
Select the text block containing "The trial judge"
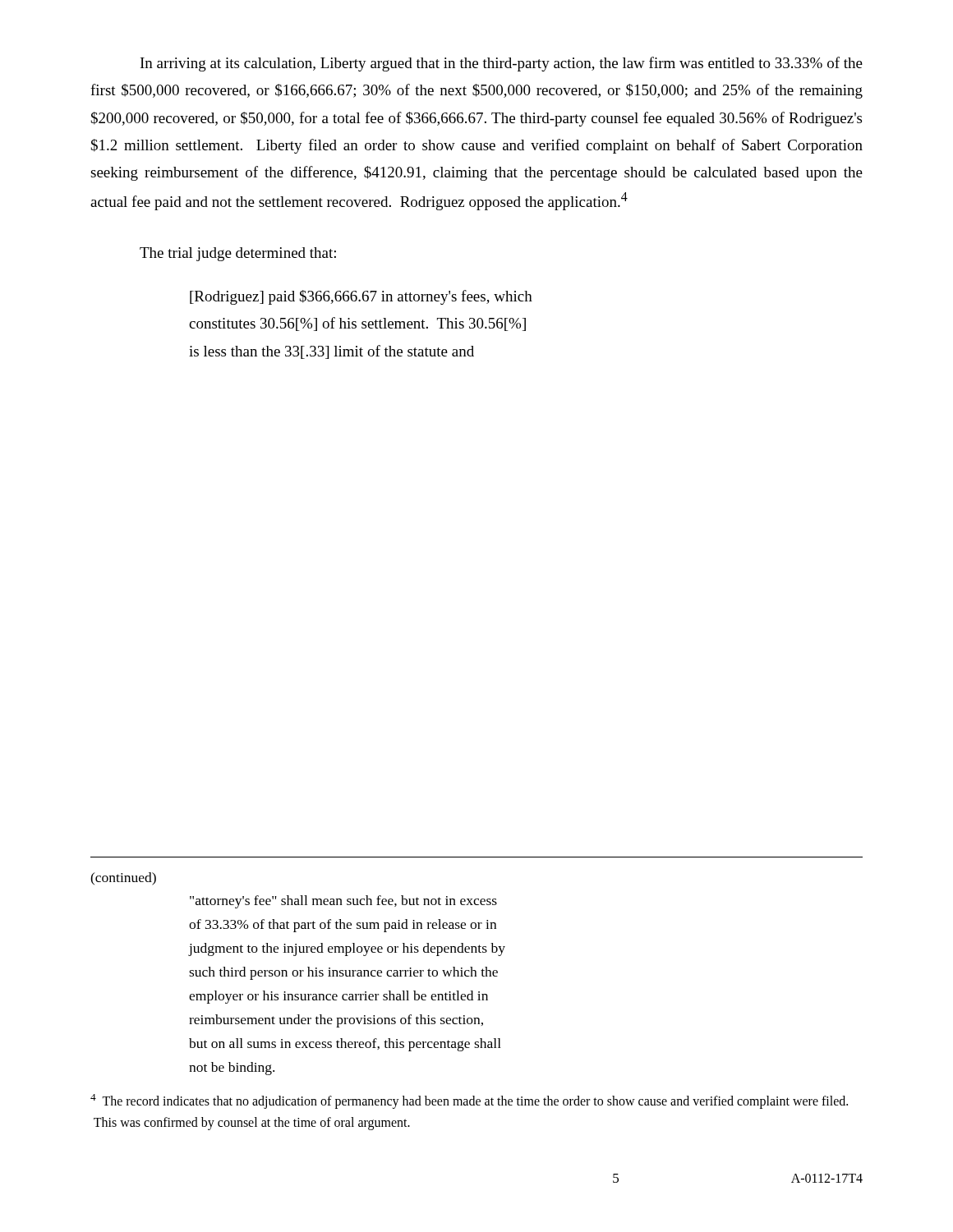click(239, 252)
